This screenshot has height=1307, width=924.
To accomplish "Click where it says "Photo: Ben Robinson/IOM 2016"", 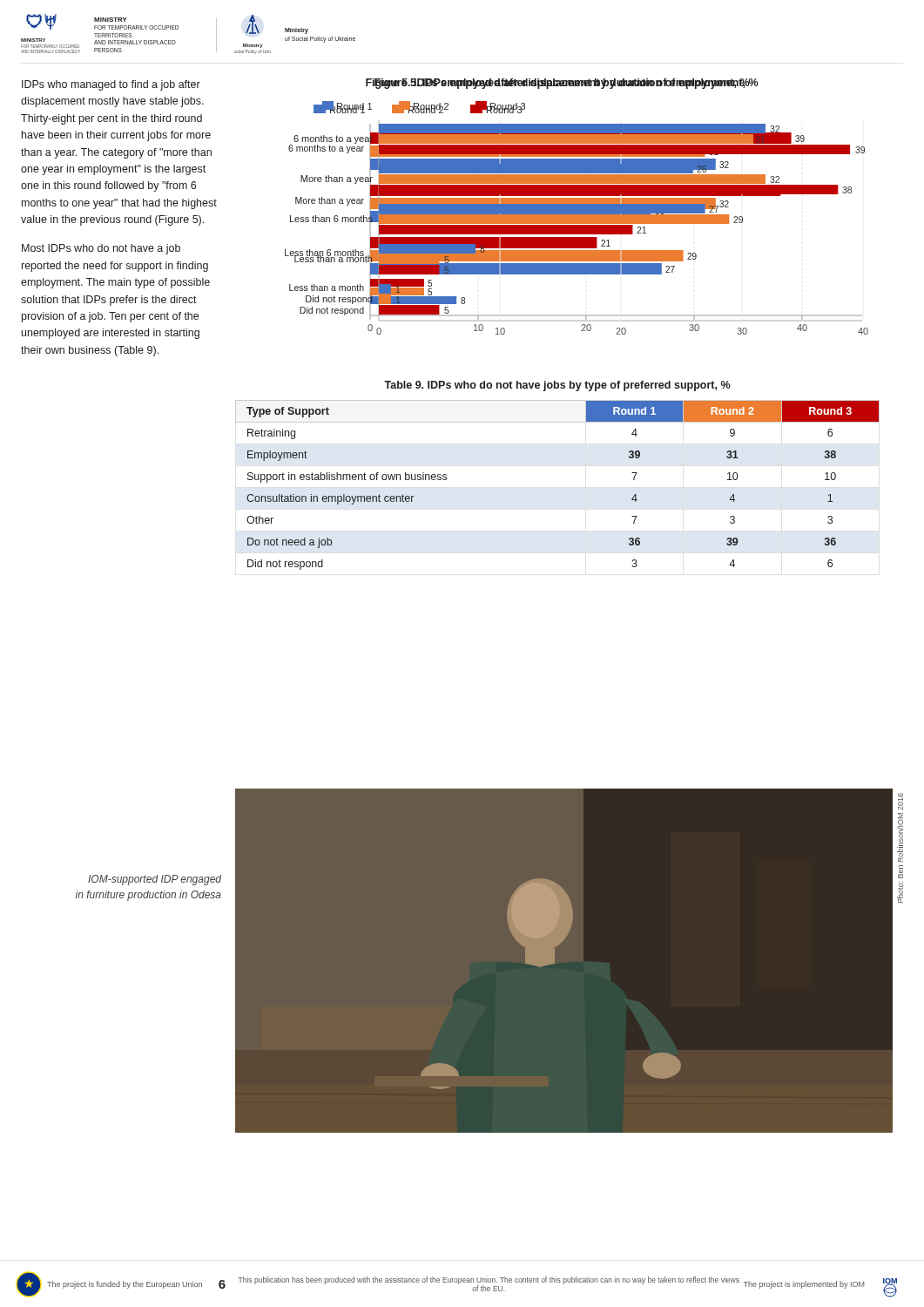I will point(900,848).
